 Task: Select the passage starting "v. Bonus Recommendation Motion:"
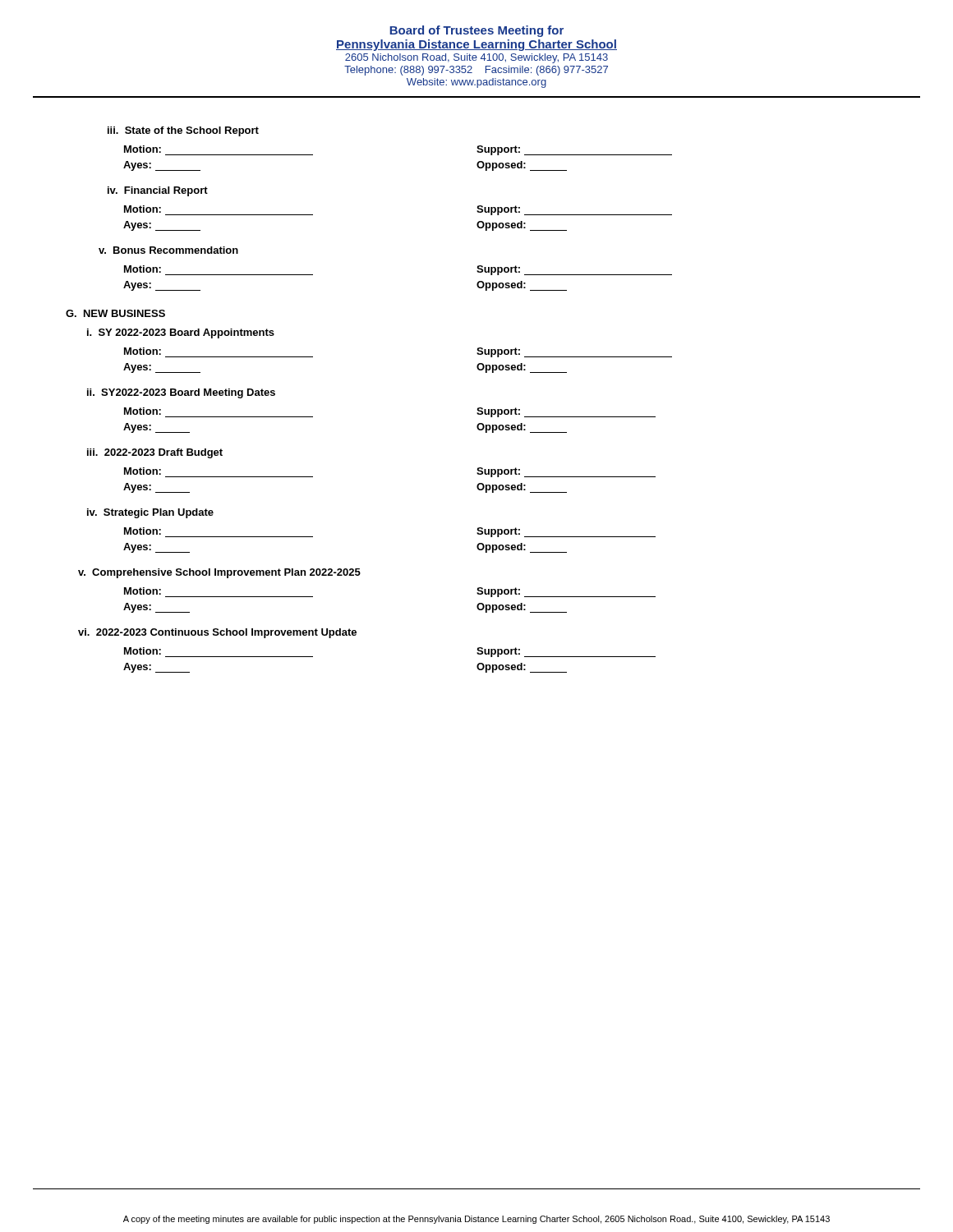coord(476,270)
